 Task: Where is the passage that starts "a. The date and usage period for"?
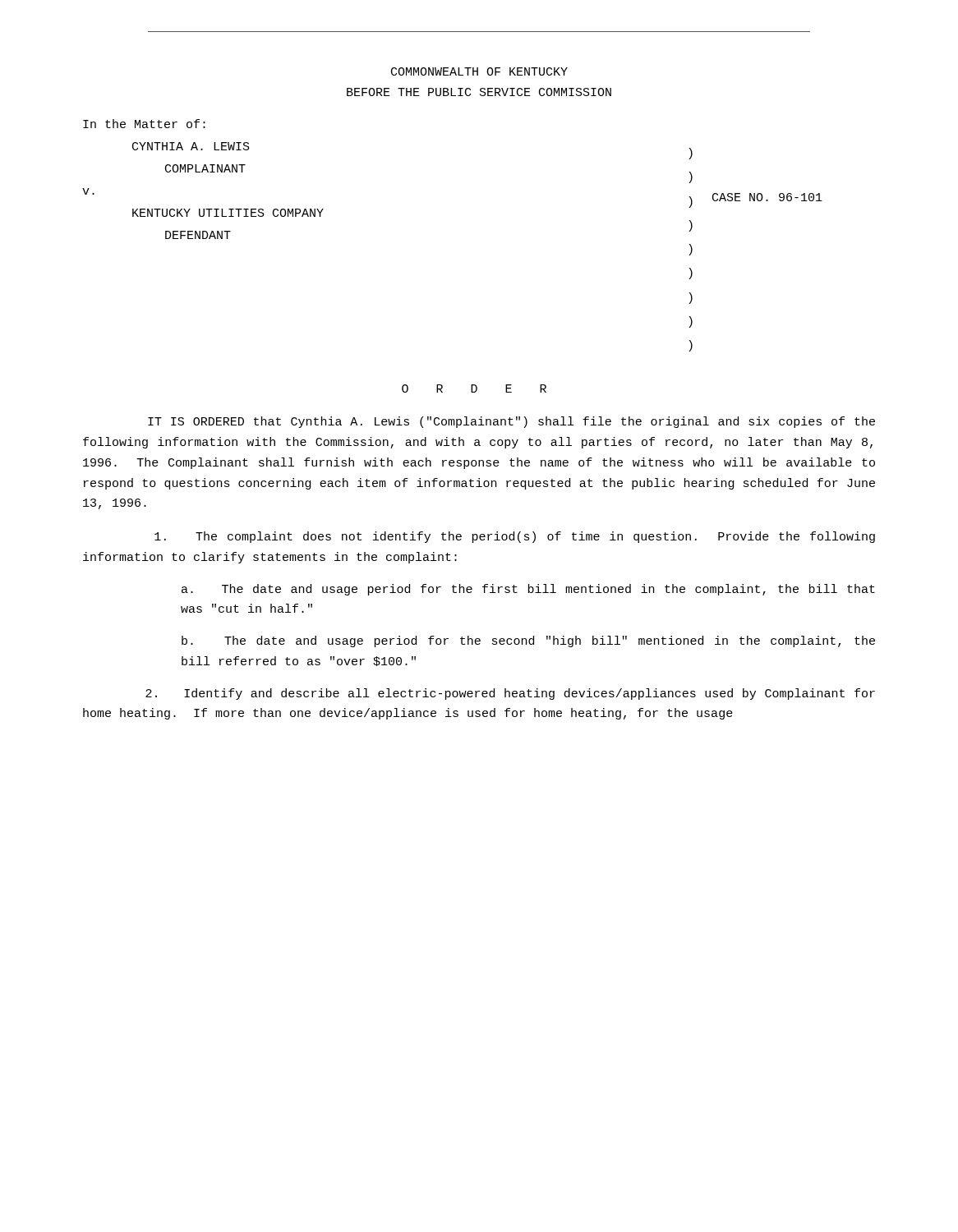coord(528,600)
